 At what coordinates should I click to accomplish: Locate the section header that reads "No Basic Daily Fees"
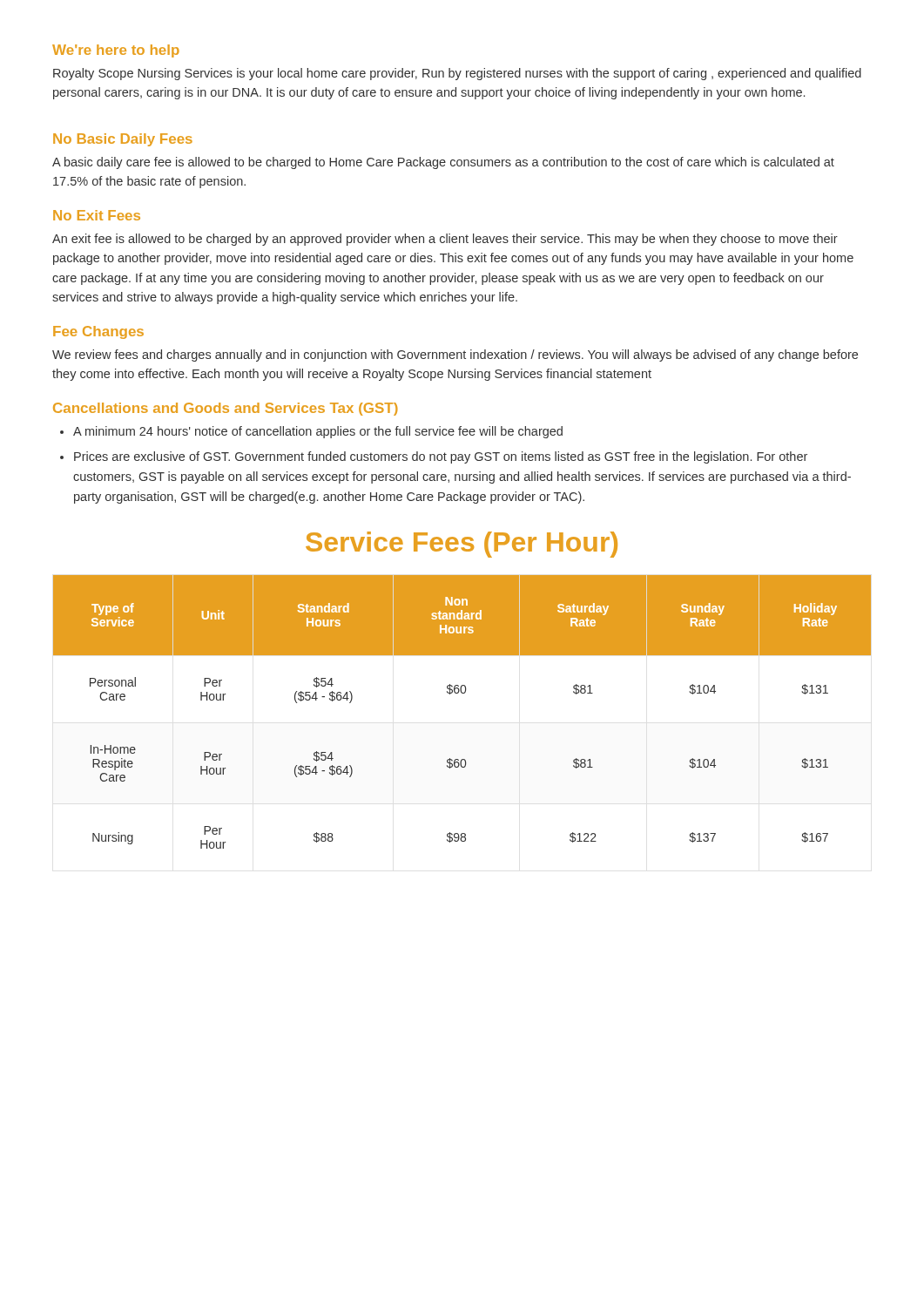point(123,139)
